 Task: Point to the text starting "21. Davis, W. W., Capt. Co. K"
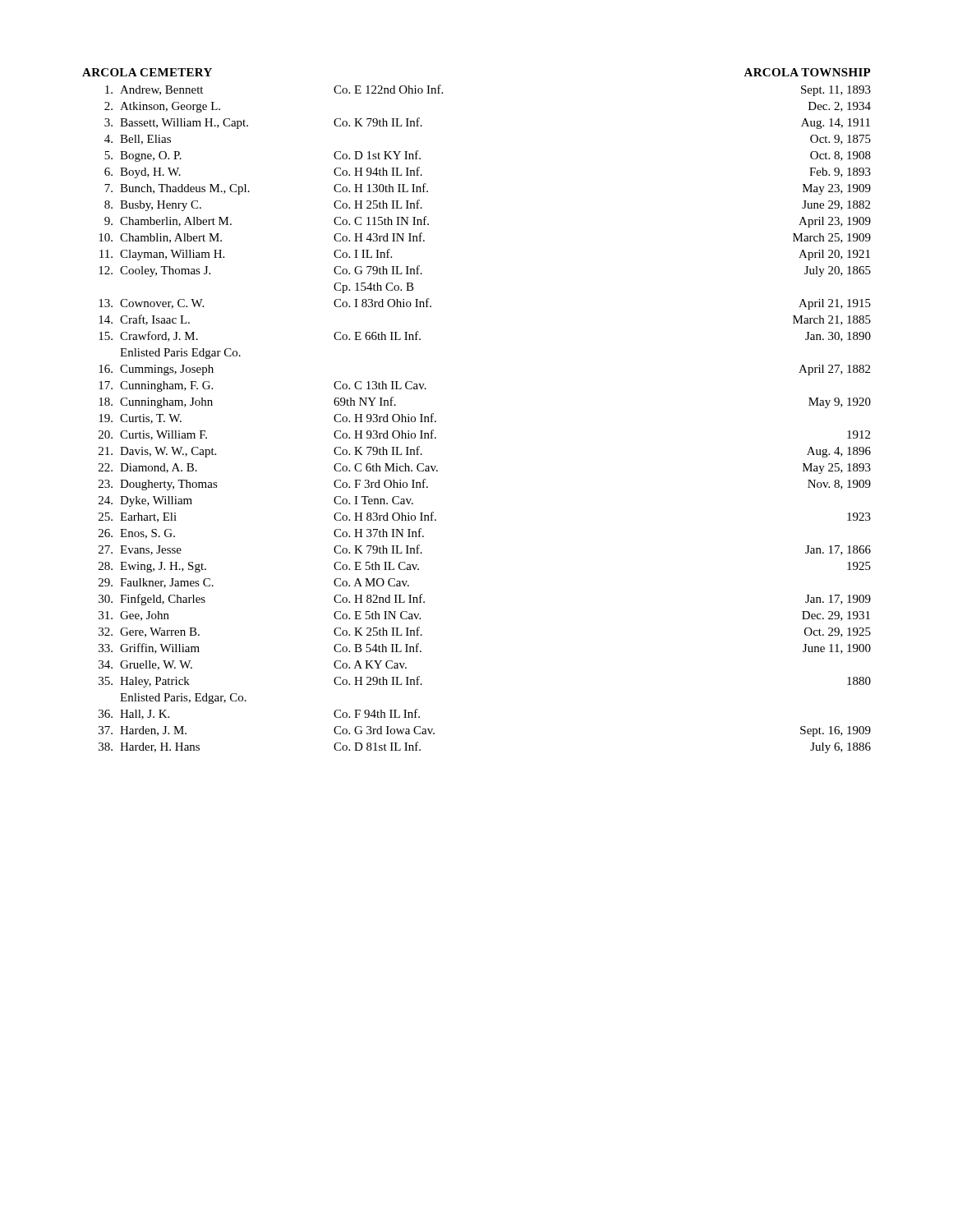click(x=161, y=451)
